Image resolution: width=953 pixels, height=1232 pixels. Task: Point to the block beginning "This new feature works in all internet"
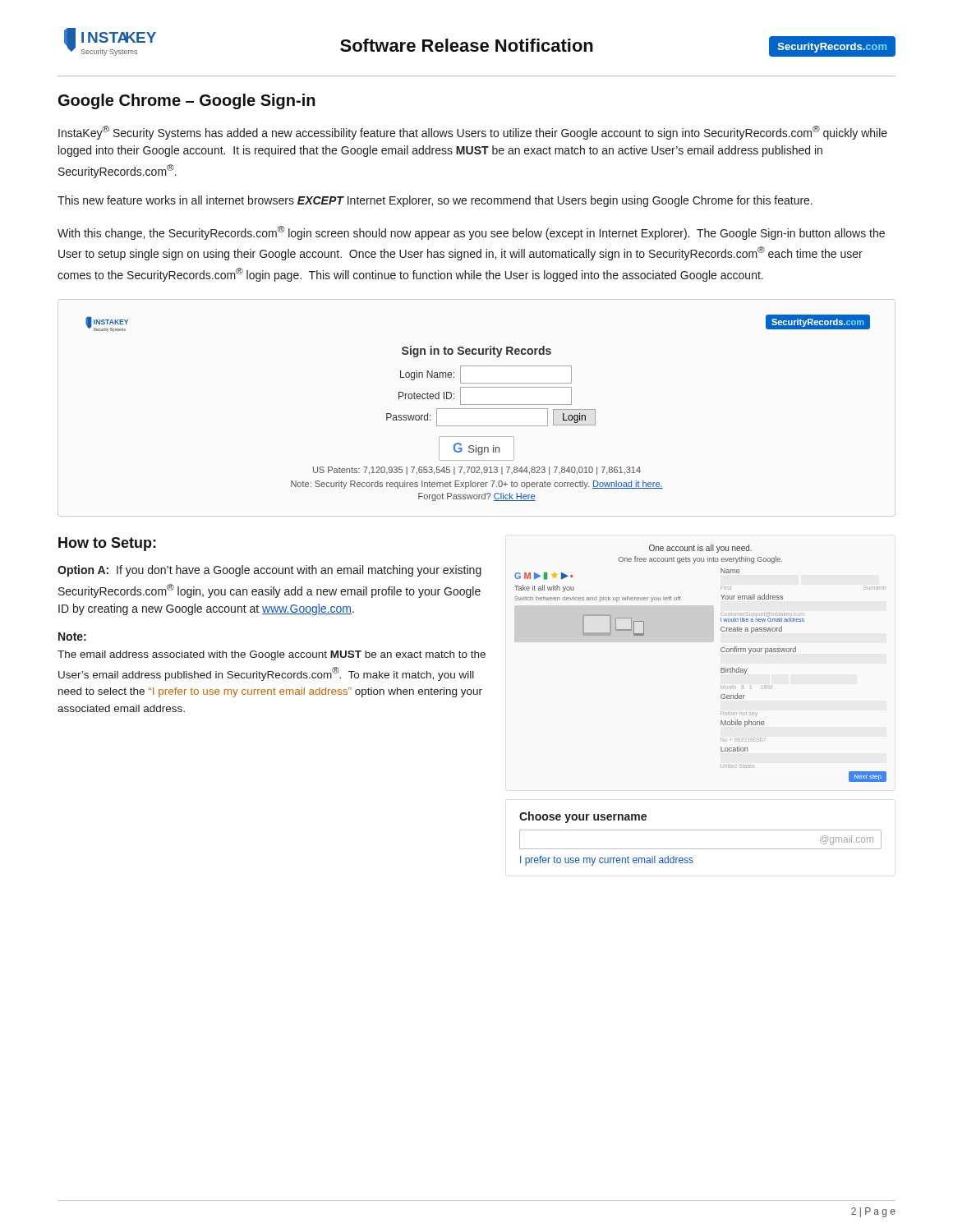[435, 201]
